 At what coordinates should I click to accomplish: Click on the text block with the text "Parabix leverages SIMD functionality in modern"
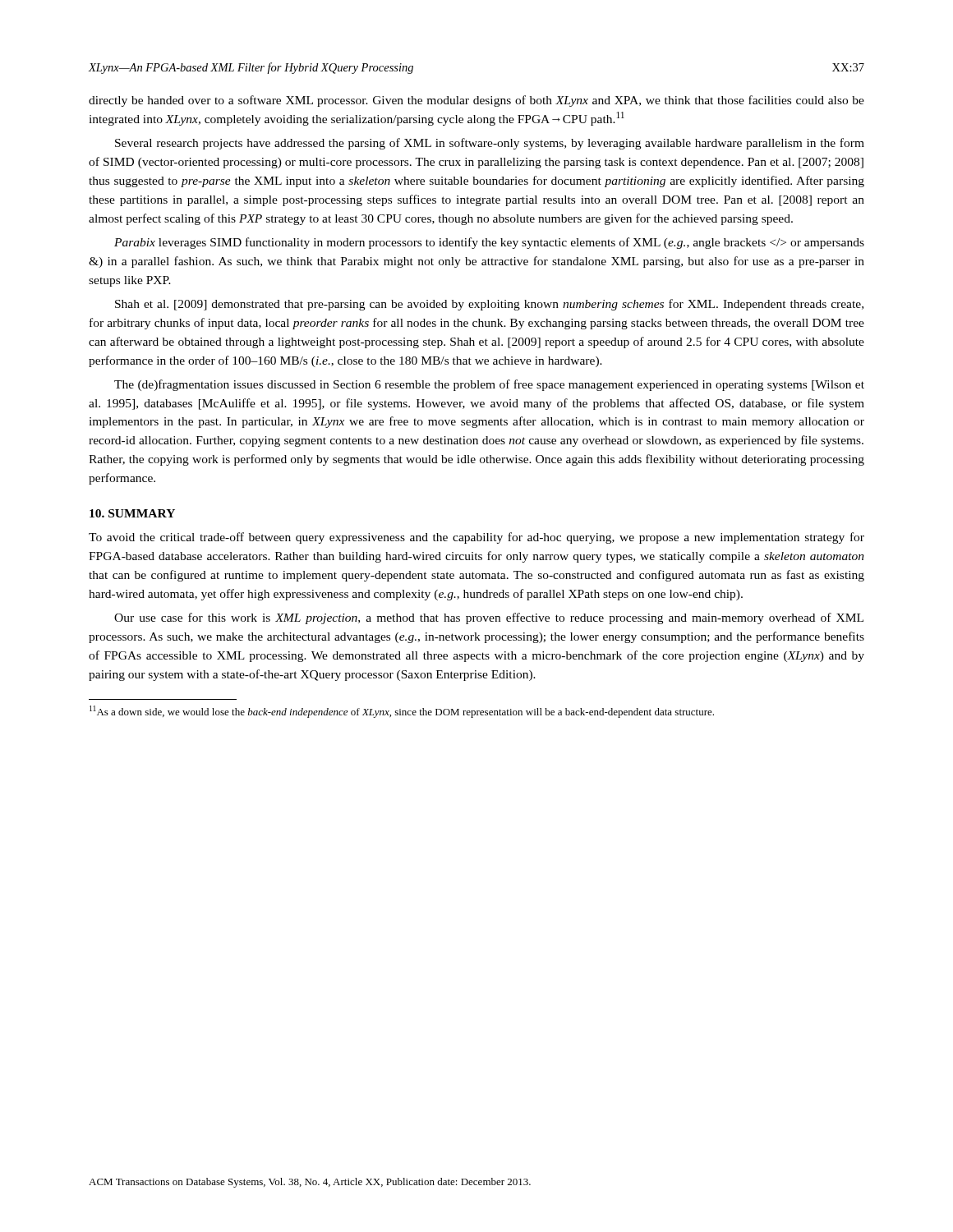point(476,261)
